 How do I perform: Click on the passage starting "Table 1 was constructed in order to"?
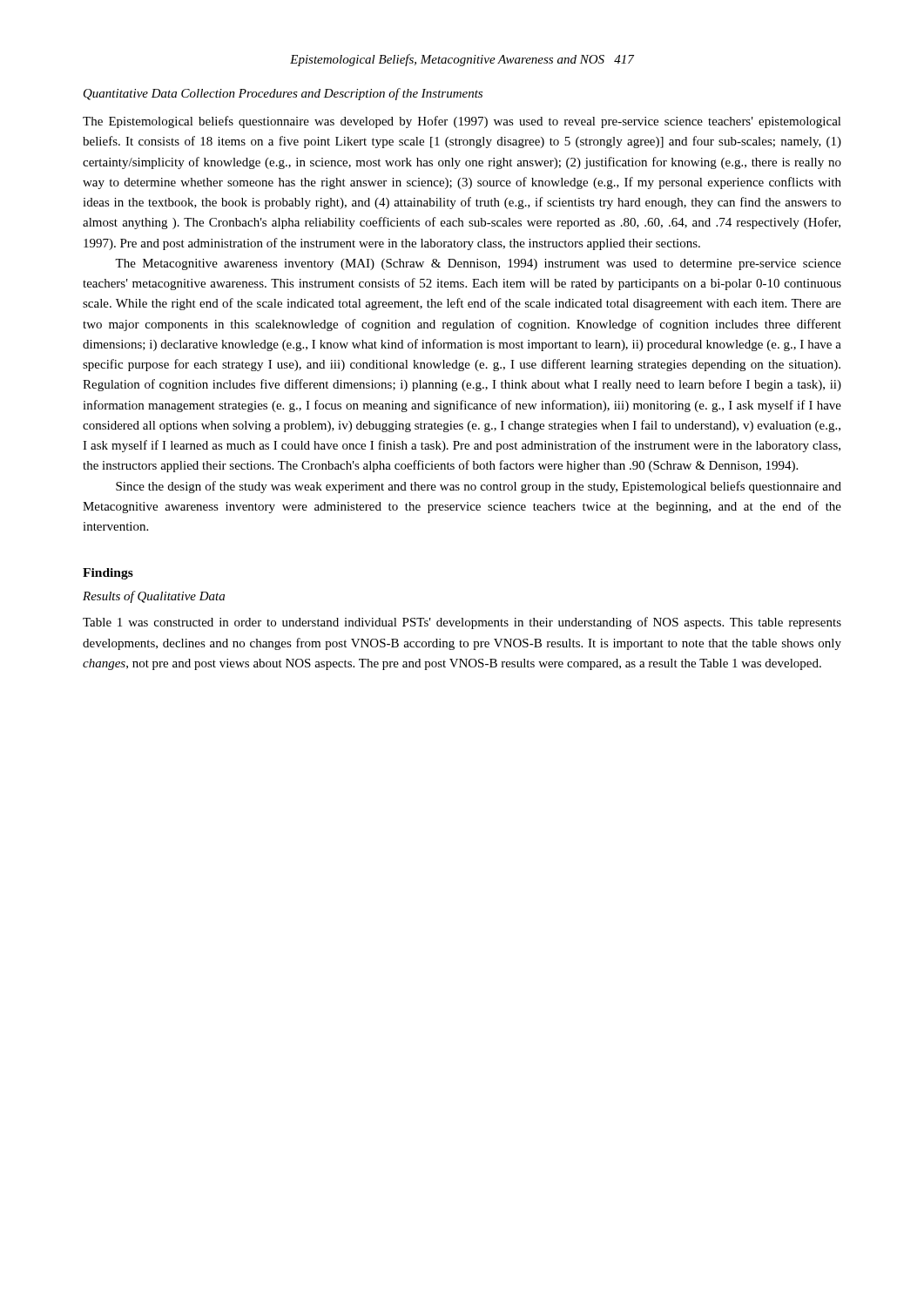pyautogui.click(x=462, y=643)
